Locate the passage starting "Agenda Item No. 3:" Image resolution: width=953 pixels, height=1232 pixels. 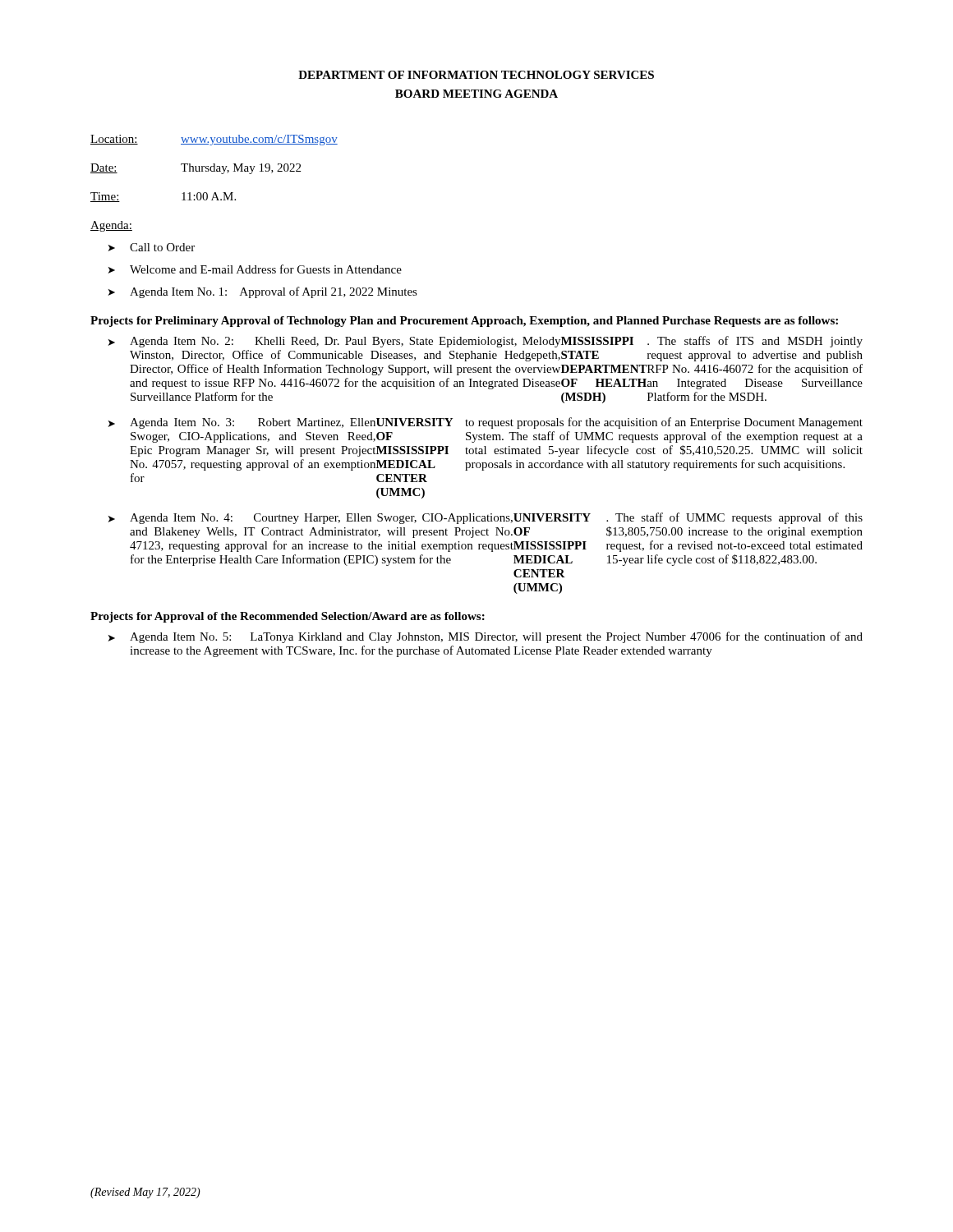point(496,457)
